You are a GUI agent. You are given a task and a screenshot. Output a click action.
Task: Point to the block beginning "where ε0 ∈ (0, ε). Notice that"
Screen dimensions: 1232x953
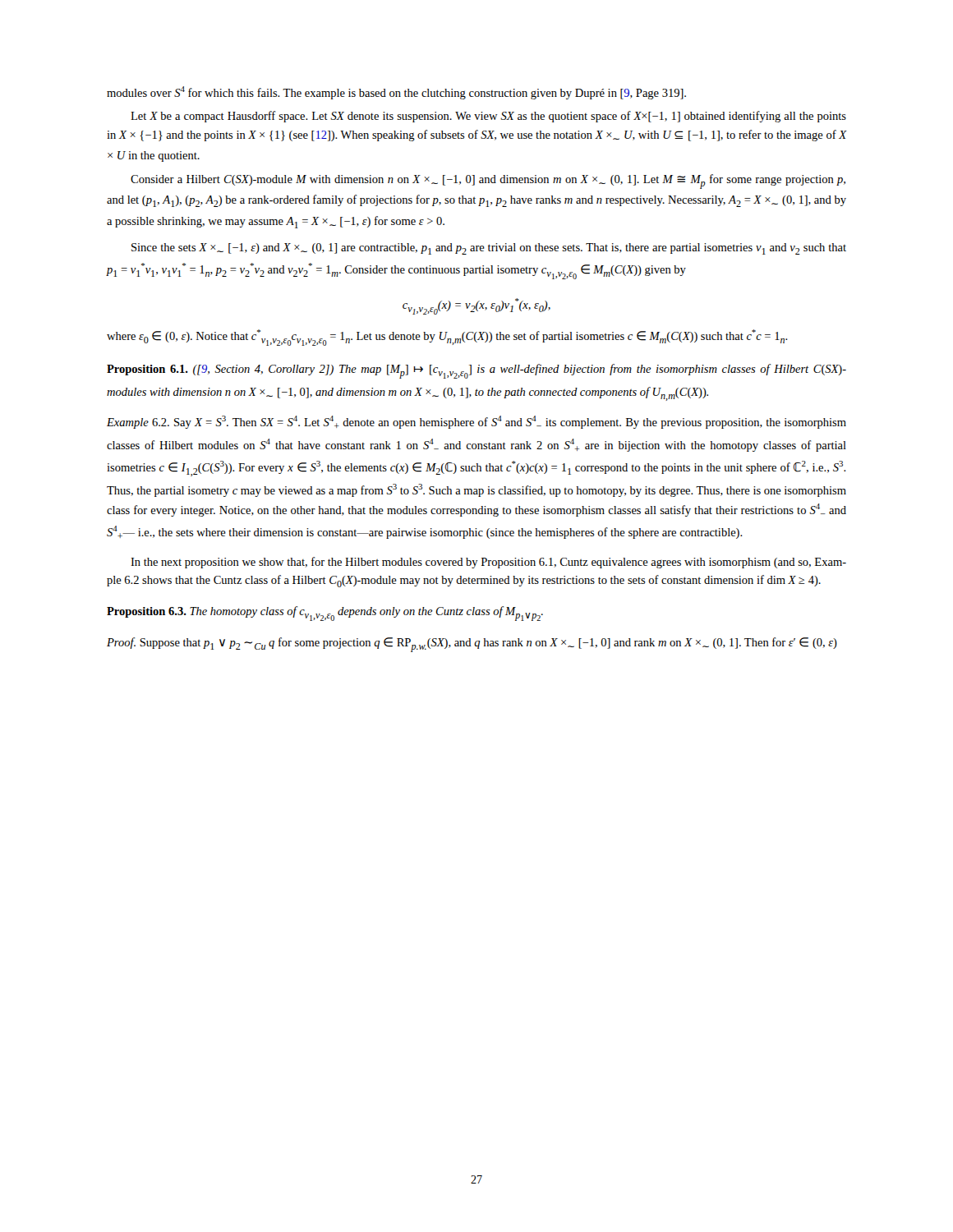click(476, 338)
